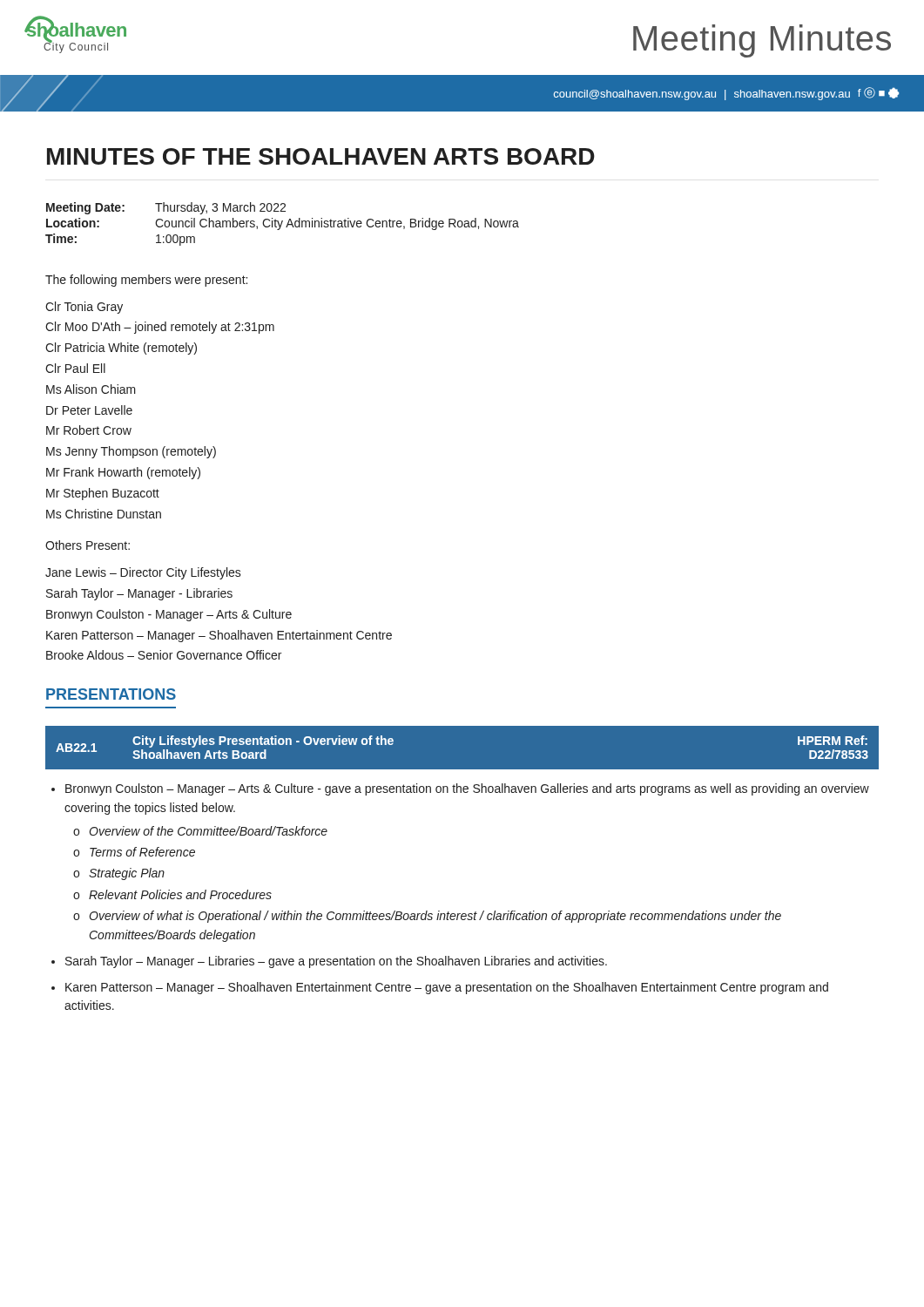Click on the text block that says "The following members"
924x1307 pixels.
coord(147,280)
